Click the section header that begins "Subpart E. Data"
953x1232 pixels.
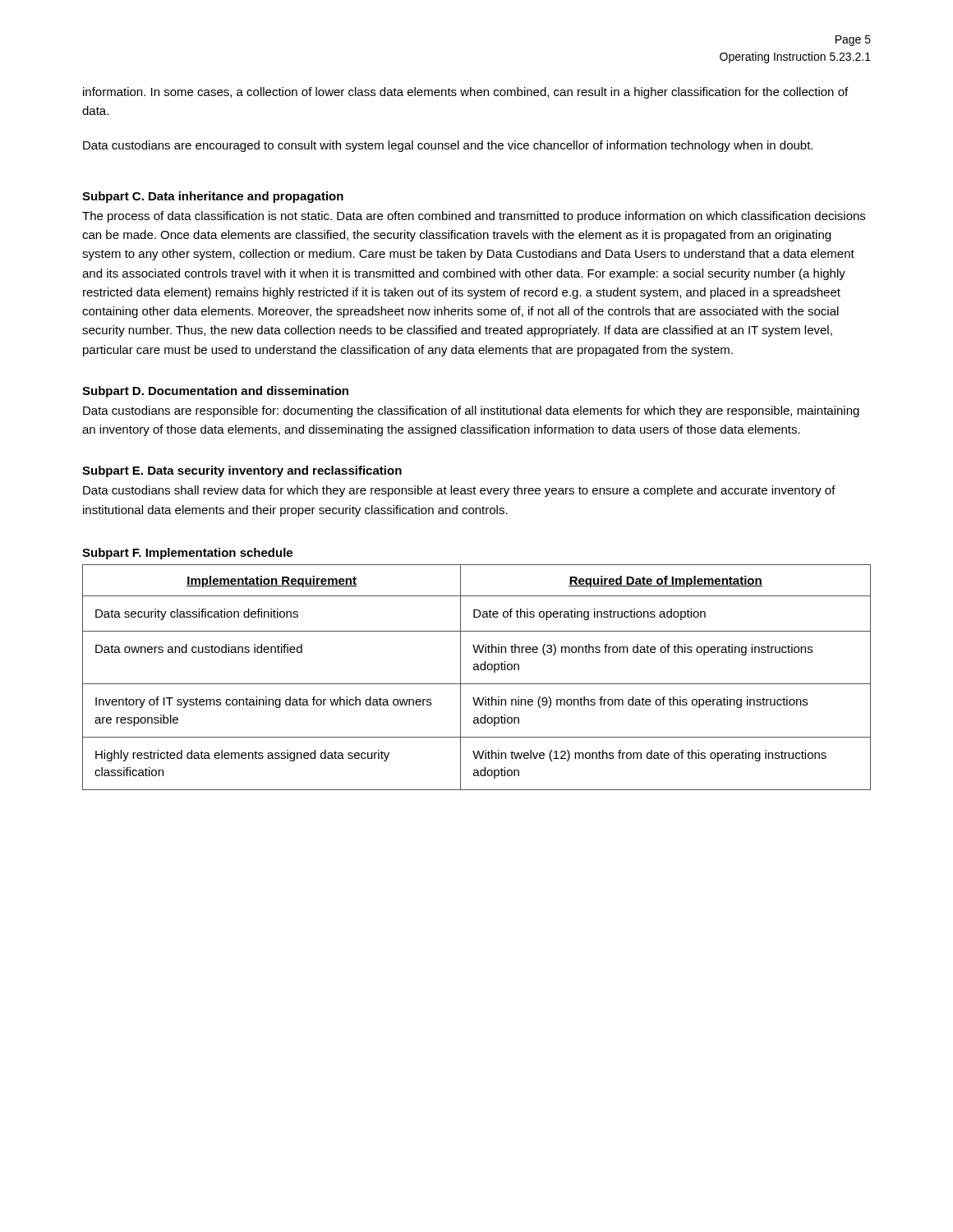click(242, 470)
